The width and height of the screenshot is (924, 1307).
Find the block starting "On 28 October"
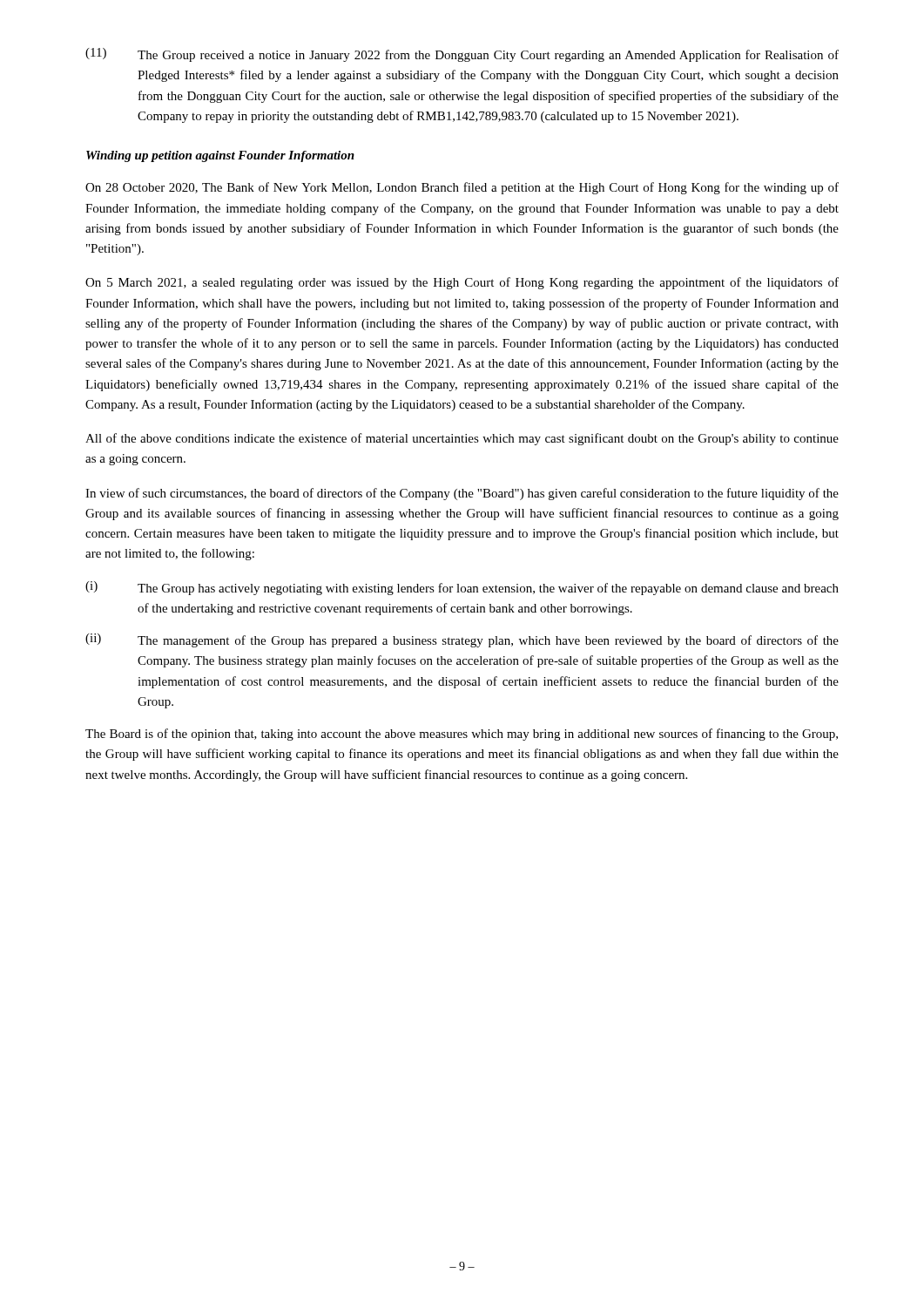coord(462,218)
